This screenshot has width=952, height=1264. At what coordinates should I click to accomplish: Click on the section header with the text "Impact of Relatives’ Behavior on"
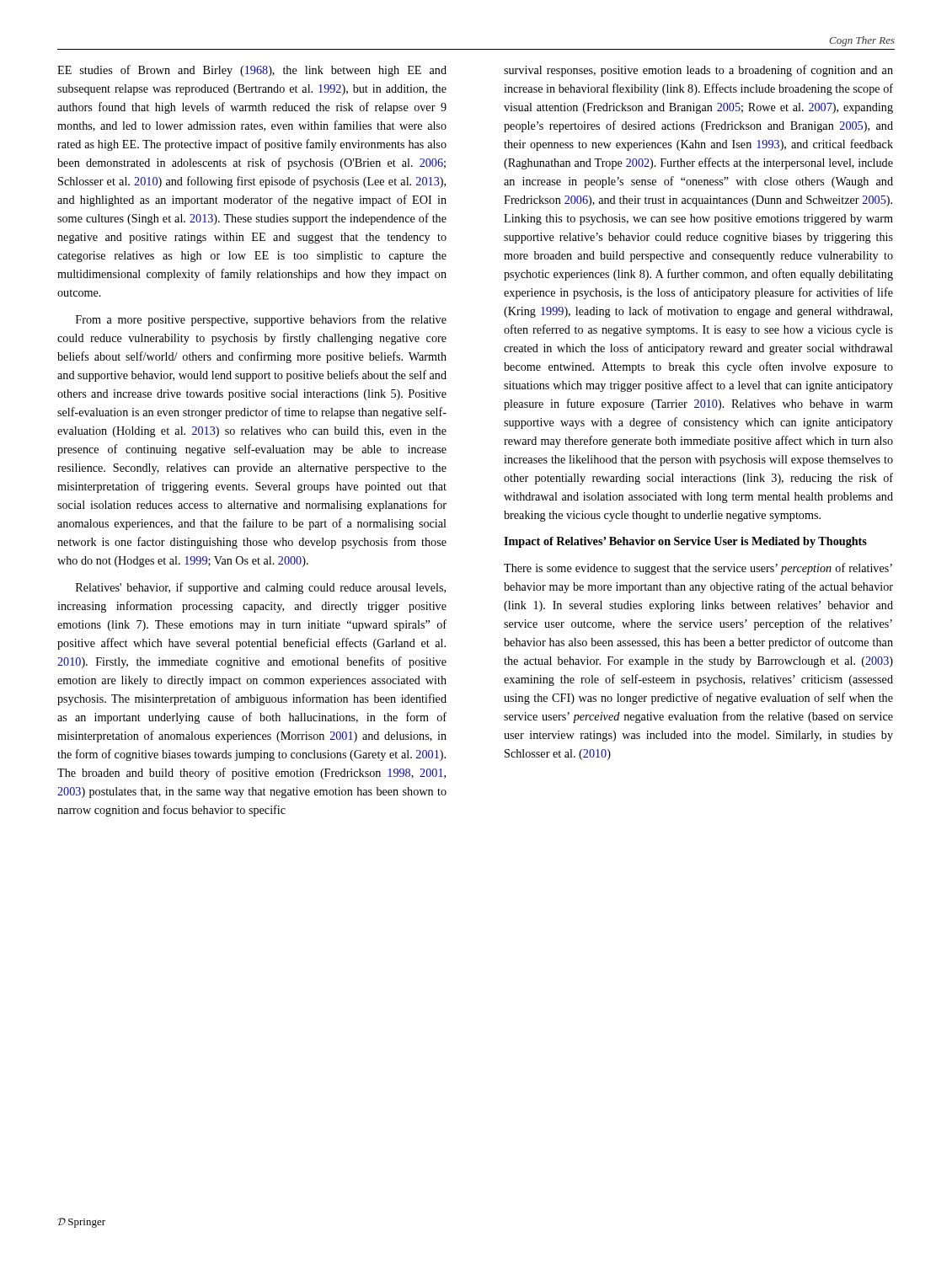point(698,541)
